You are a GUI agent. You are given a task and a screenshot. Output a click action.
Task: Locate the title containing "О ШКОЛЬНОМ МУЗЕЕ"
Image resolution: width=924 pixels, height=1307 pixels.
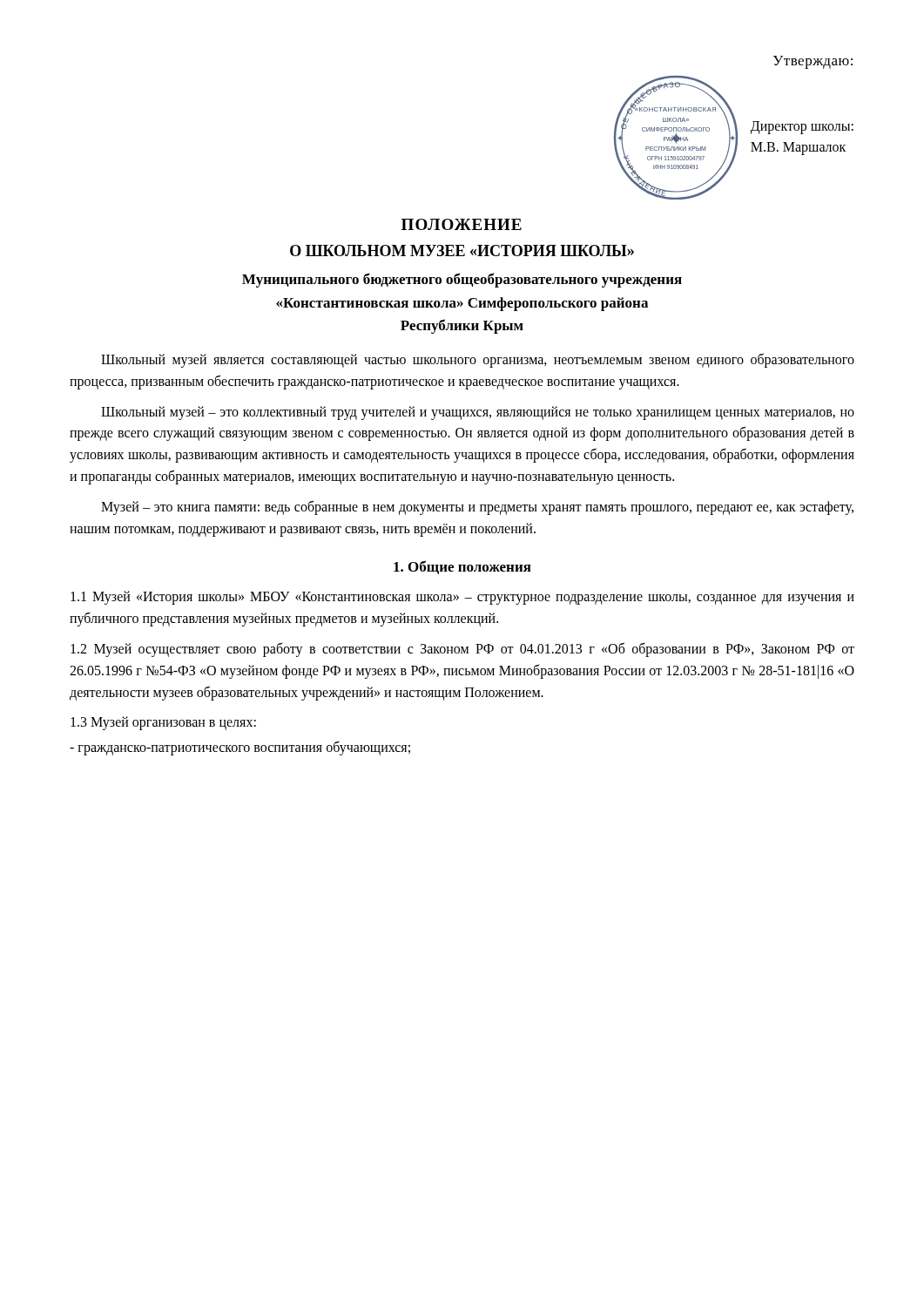click(x=462, y=251)
